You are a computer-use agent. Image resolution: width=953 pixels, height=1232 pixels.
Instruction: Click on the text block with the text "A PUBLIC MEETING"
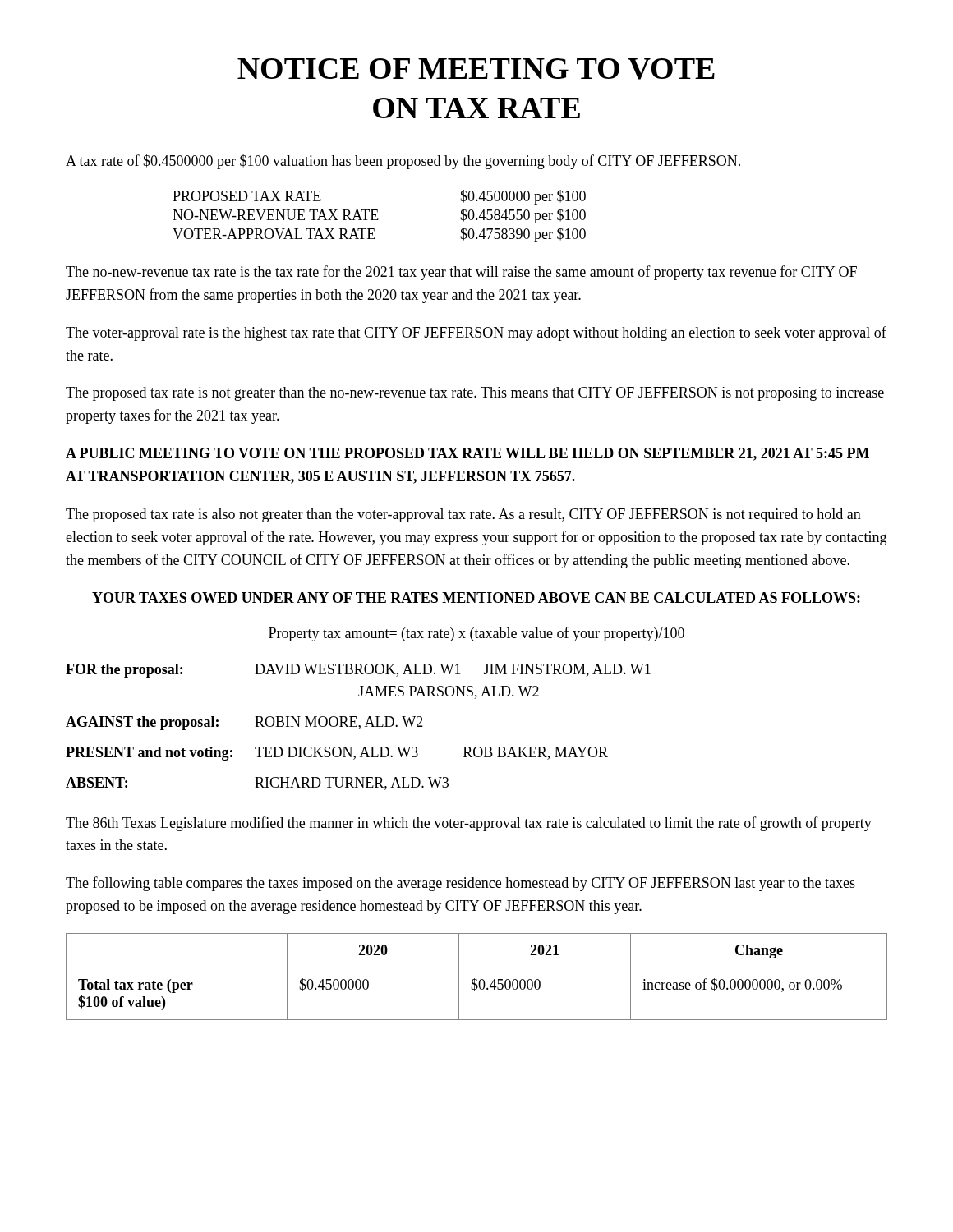pyautogui.click(x=468, y=465)
